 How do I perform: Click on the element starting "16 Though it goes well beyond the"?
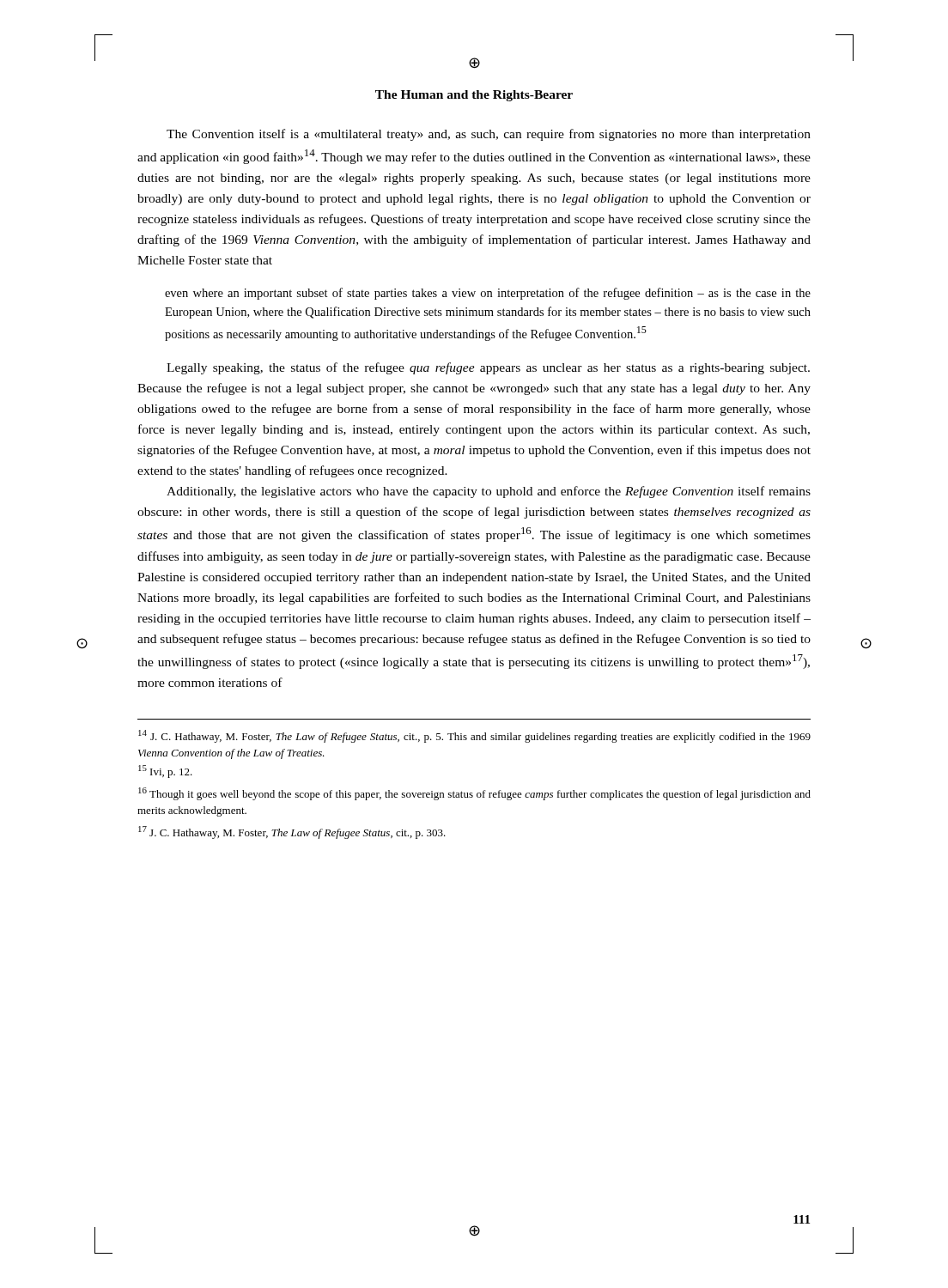(474, 801)
